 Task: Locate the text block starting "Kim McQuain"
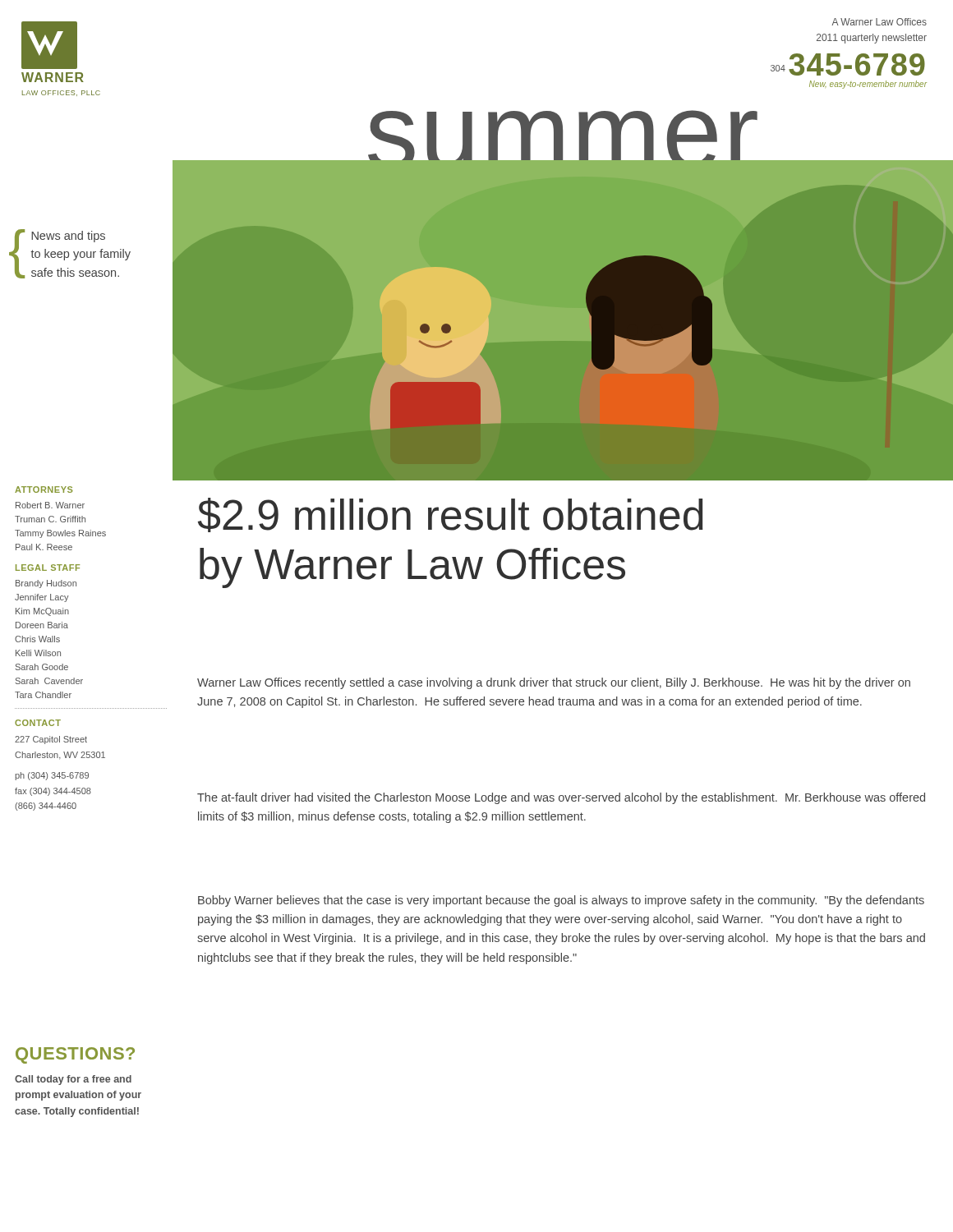coord(42,611)
